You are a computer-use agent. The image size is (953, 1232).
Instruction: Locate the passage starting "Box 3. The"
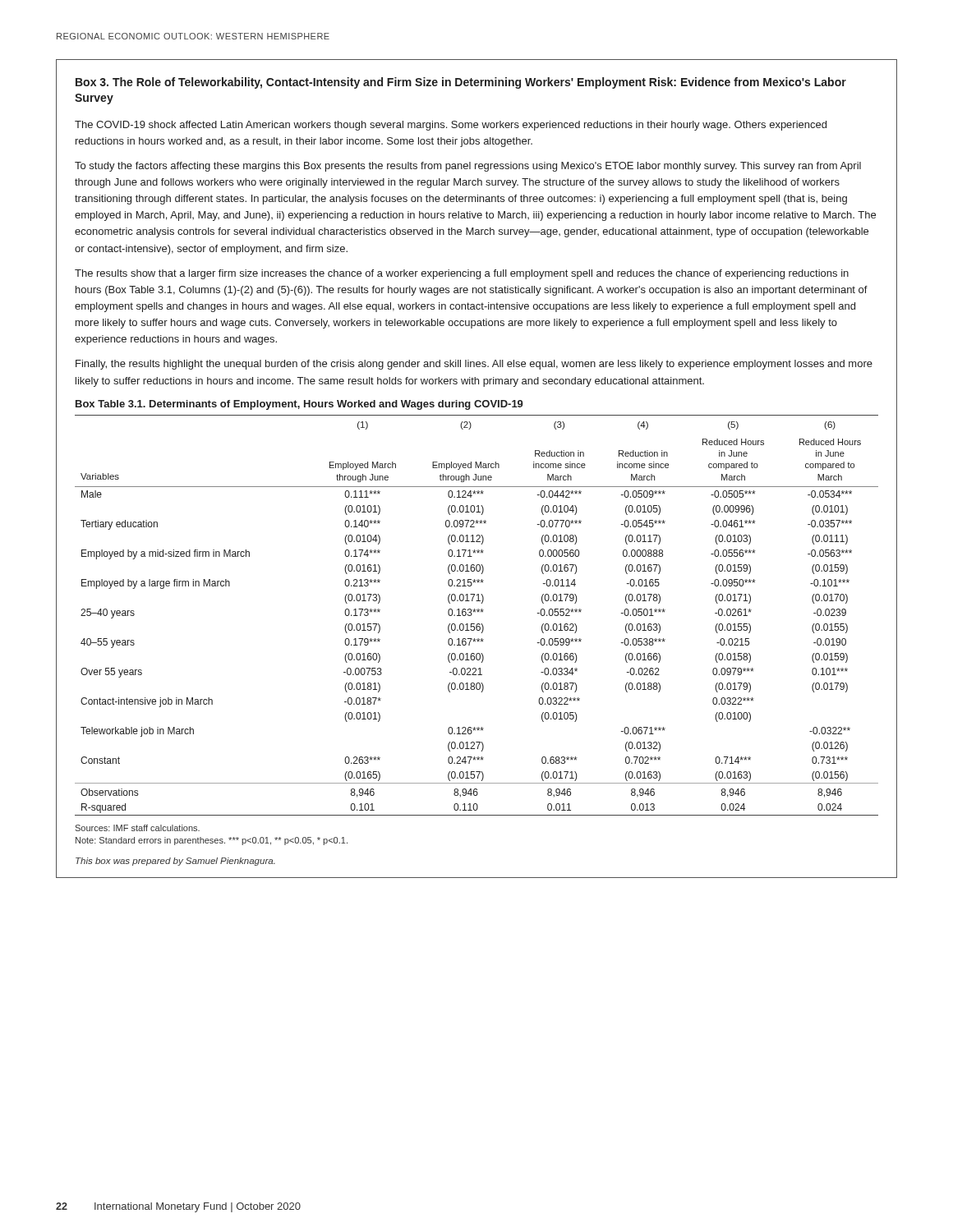460,90
